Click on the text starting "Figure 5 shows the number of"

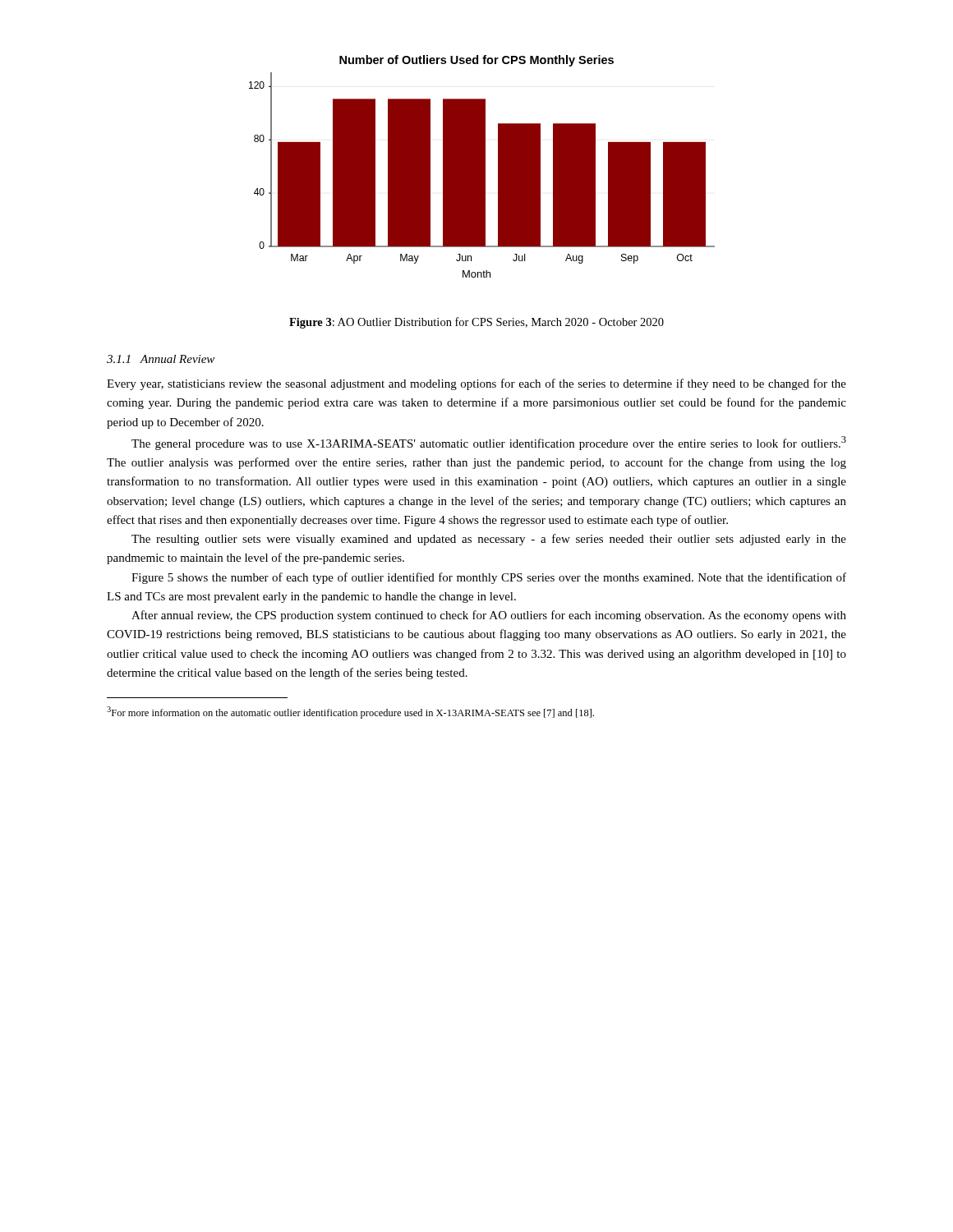[x=476, y=587]
